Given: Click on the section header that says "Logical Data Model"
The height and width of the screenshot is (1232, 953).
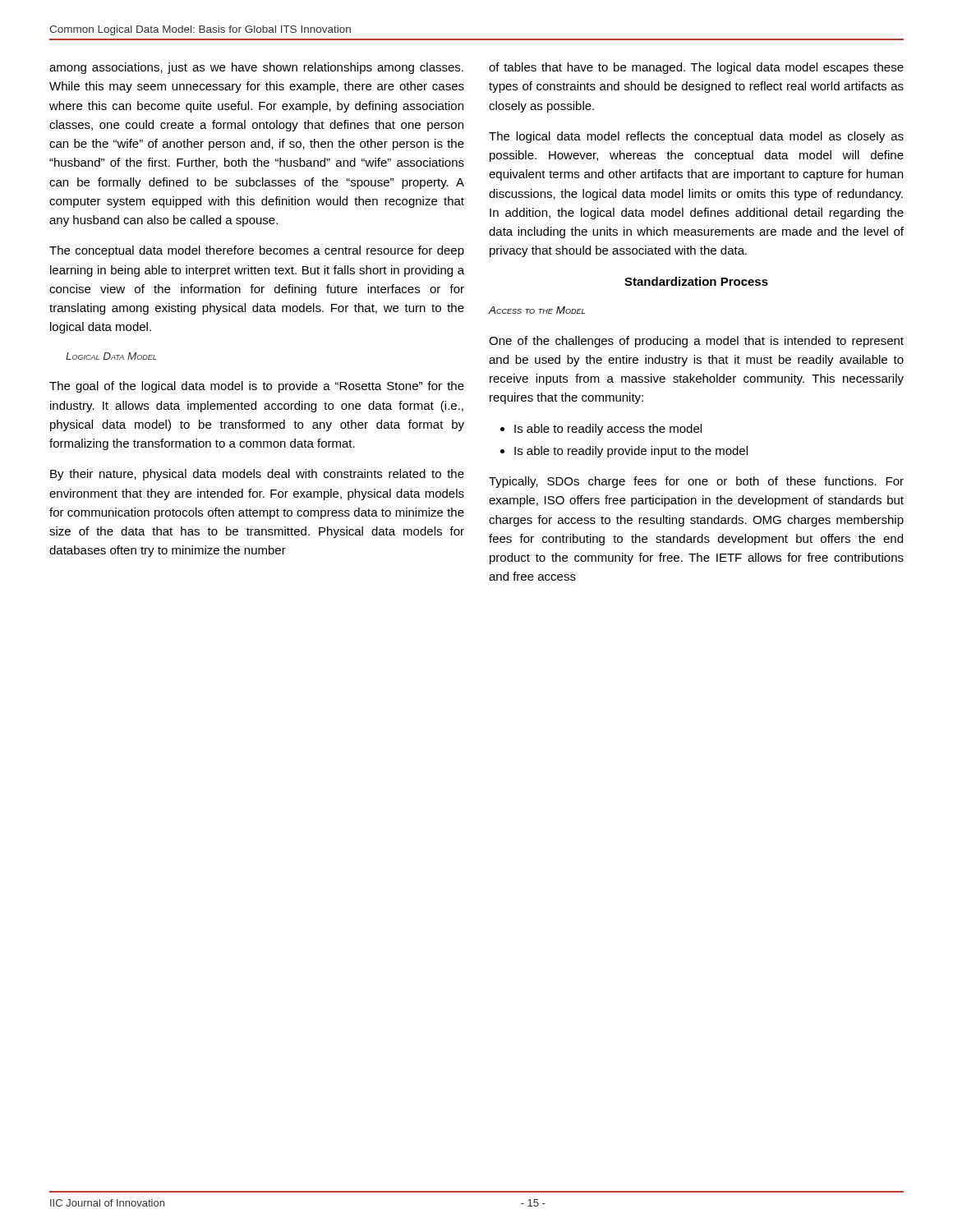Looking at the screenshot, I should pos(111,356).
